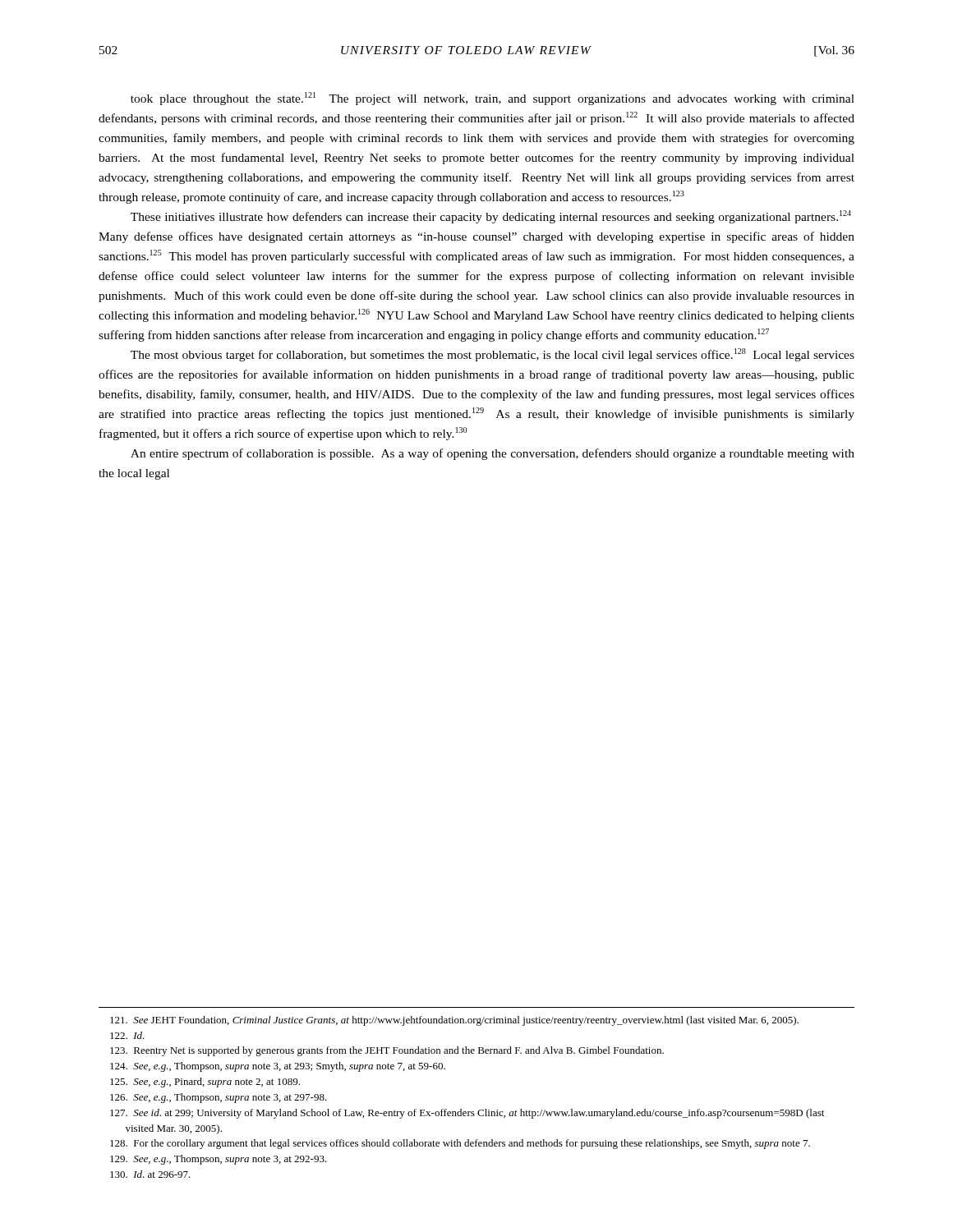The width and height of the screenshot is (953, 1232).
Task: Point to "Id. at 296-97."
Action: point(150,1174)
